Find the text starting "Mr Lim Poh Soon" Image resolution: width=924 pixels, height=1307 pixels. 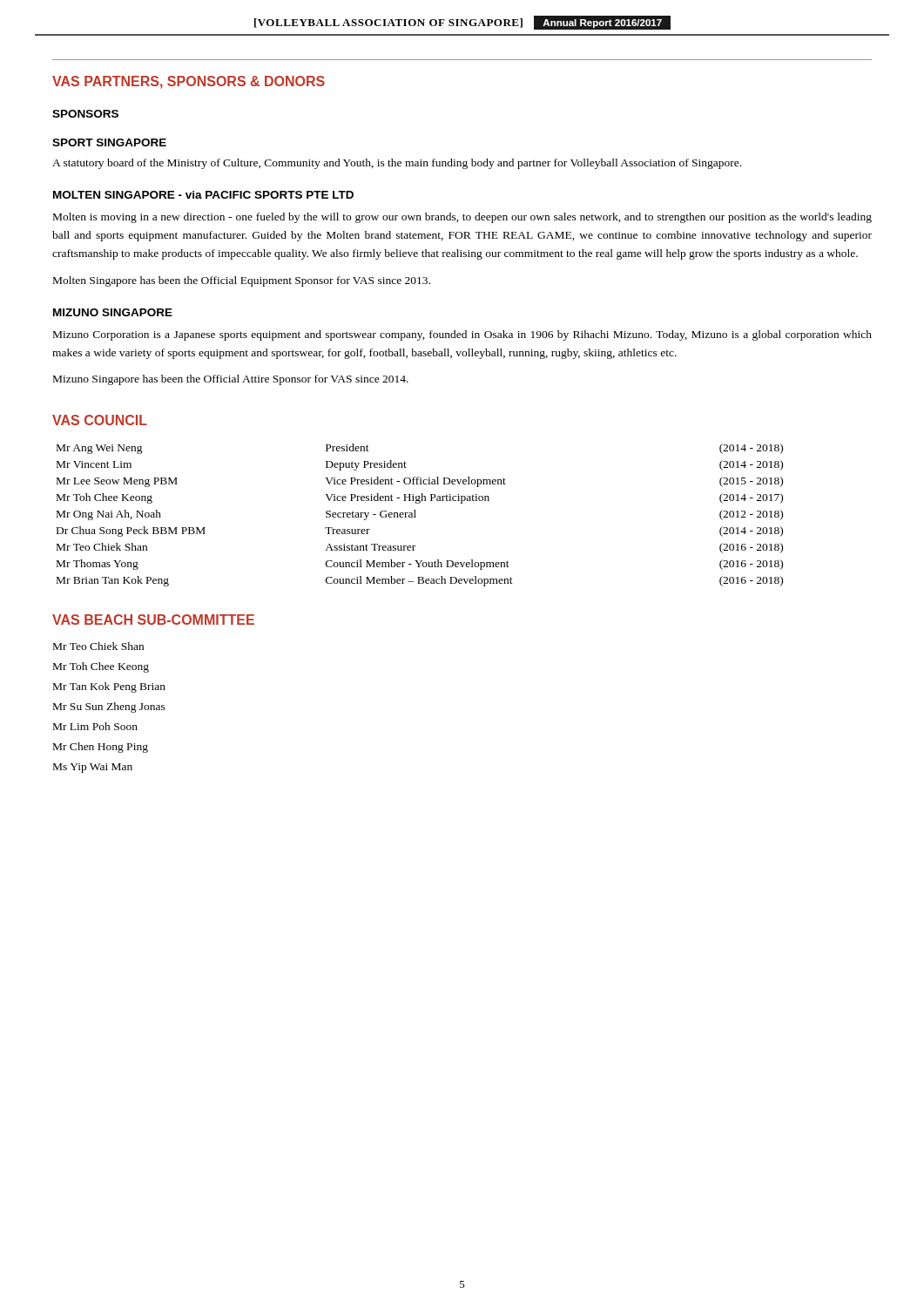pos(95,726)
